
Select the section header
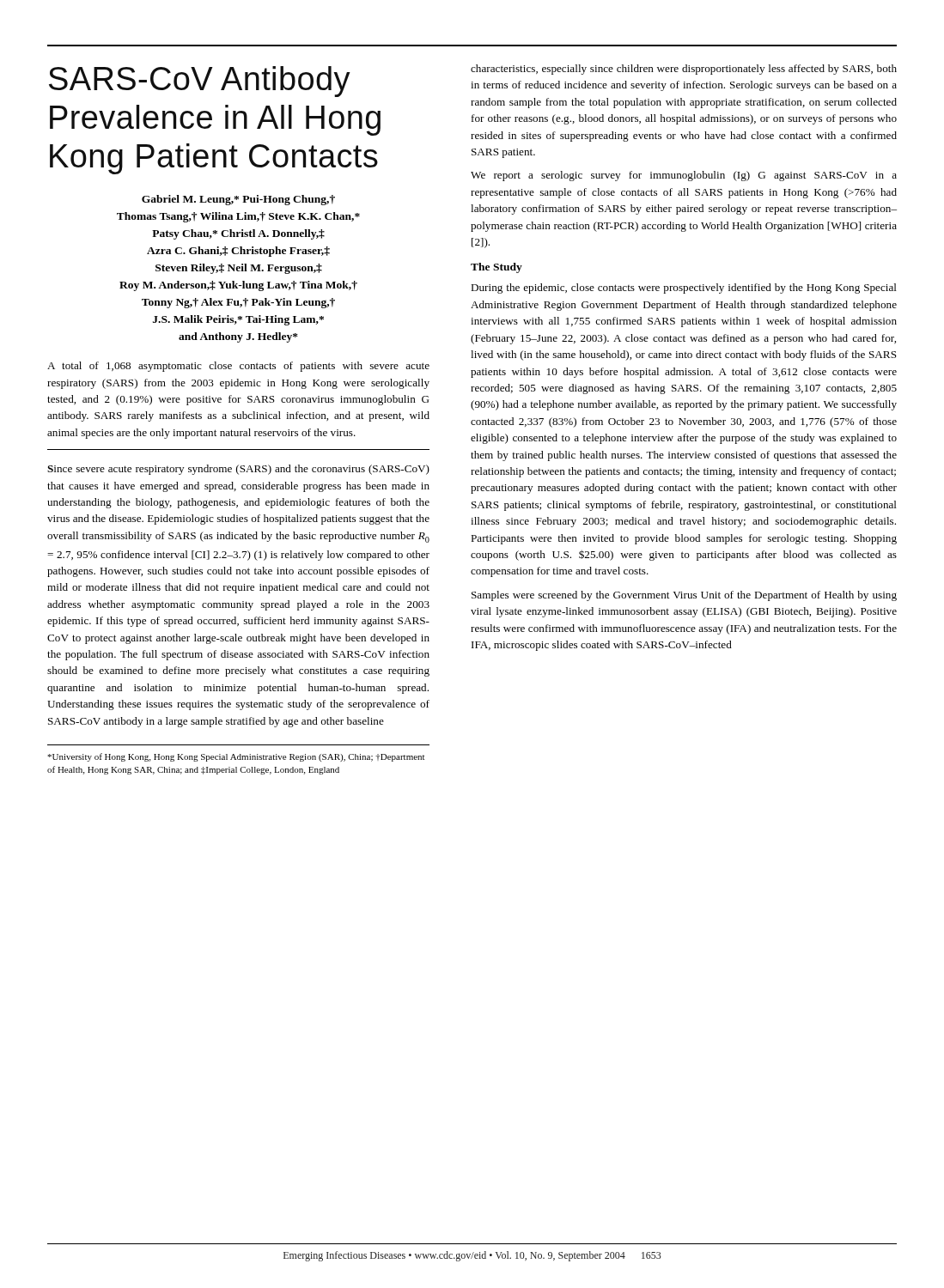pos(496,267)
